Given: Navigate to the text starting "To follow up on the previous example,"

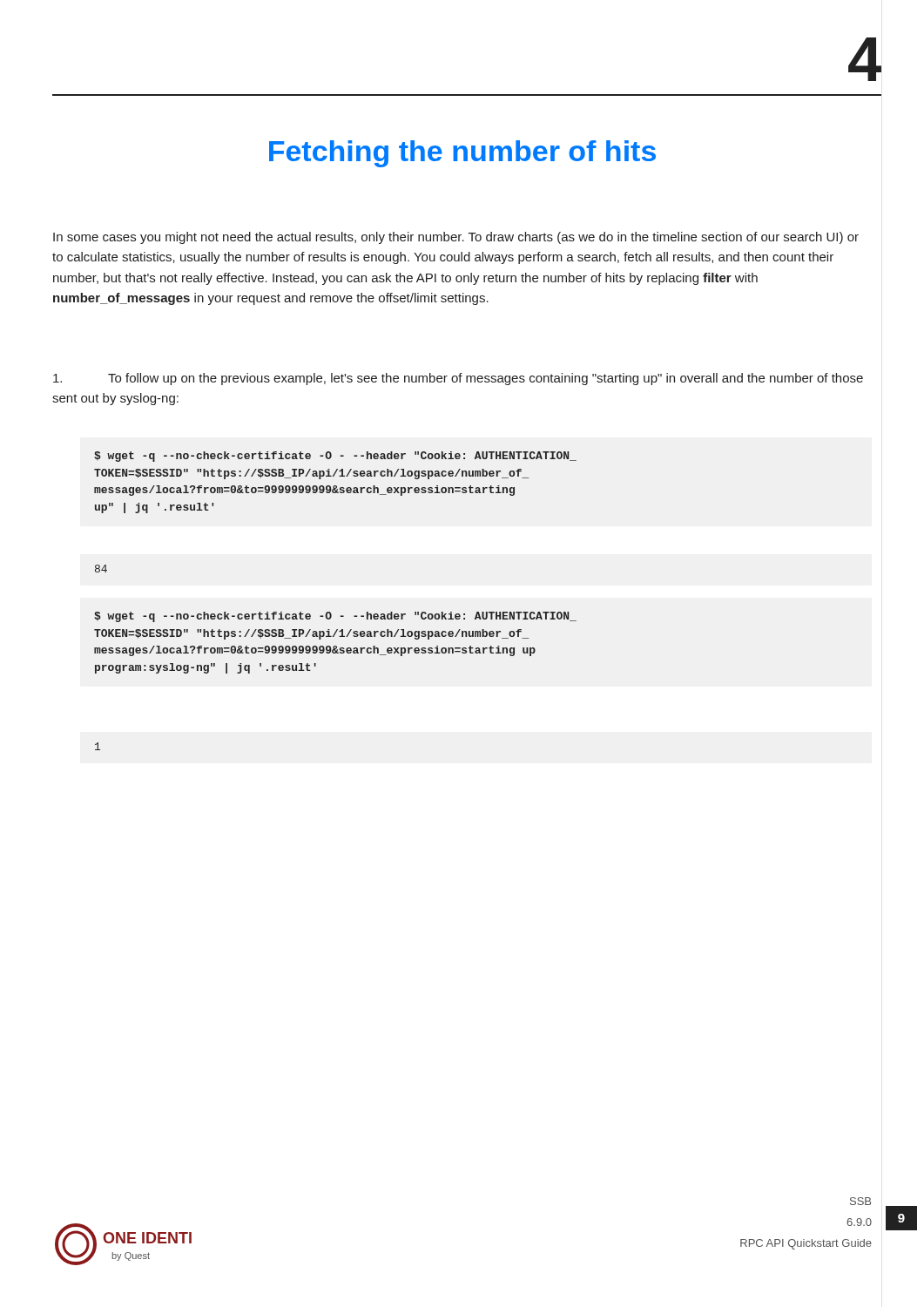Looking at the screenshot, I should tap(458, 387).
